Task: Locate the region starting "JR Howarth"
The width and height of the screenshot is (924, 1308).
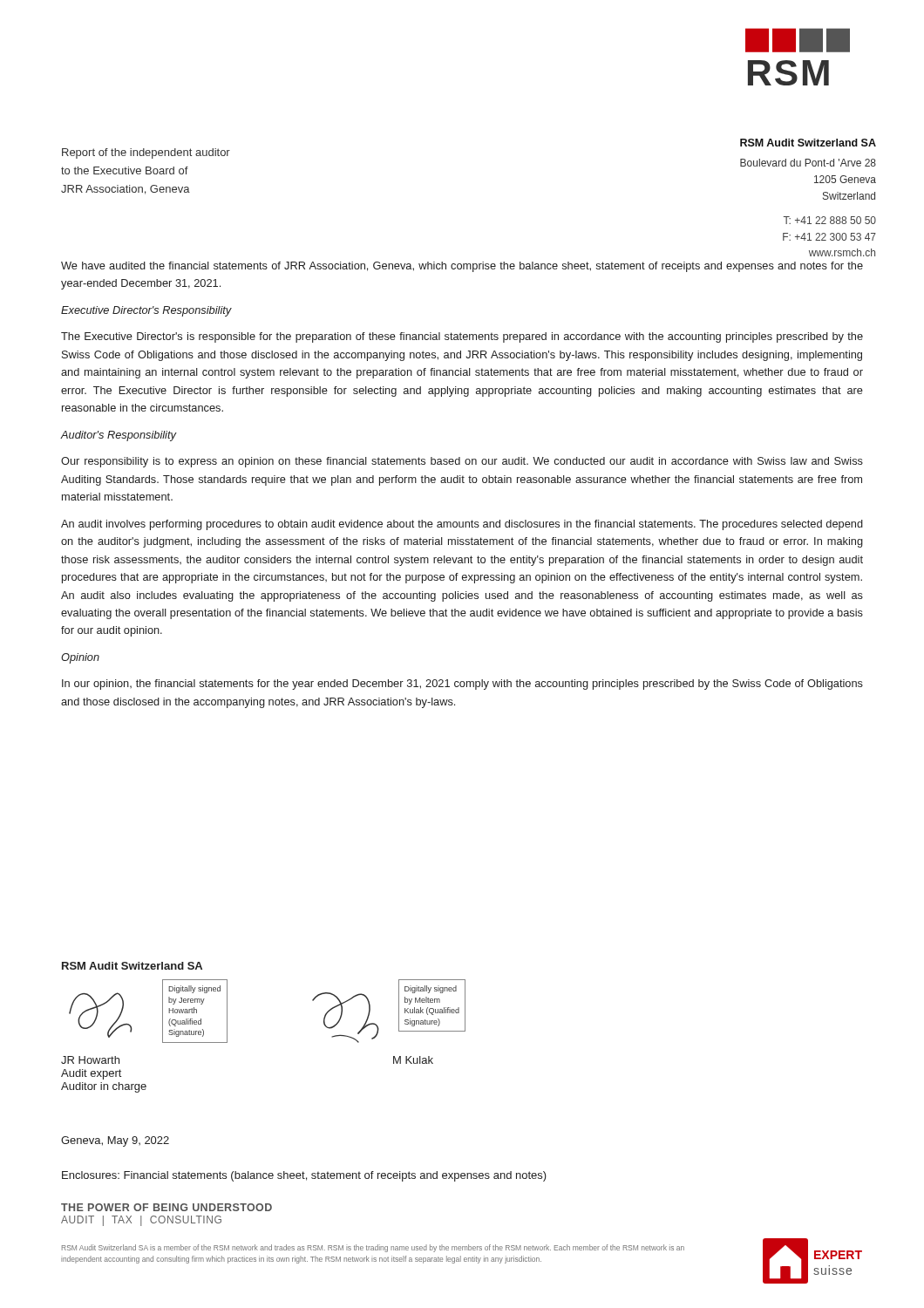Action: coord(91,1060)
